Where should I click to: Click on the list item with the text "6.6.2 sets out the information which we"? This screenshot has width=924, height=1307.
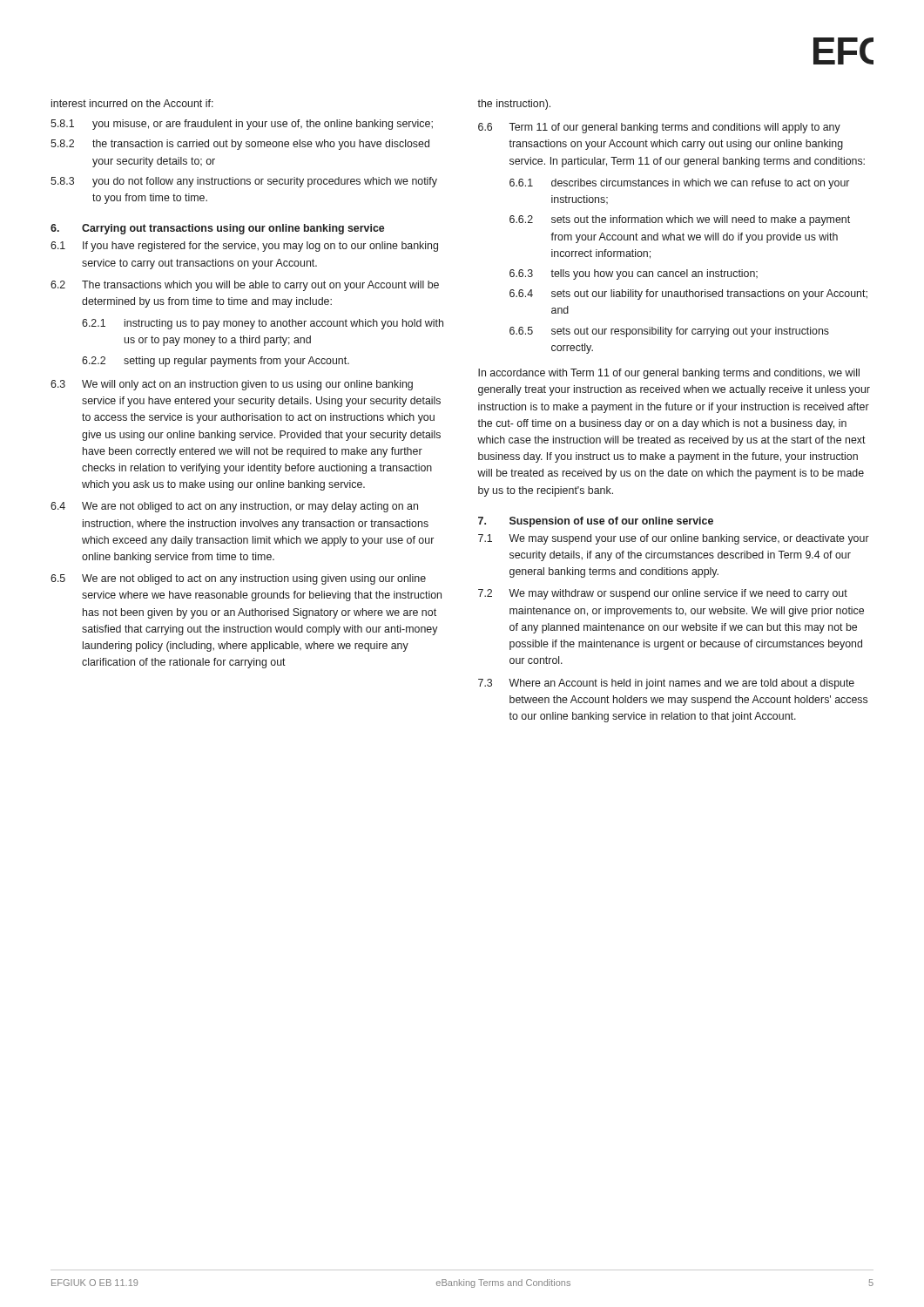[691, 237]
